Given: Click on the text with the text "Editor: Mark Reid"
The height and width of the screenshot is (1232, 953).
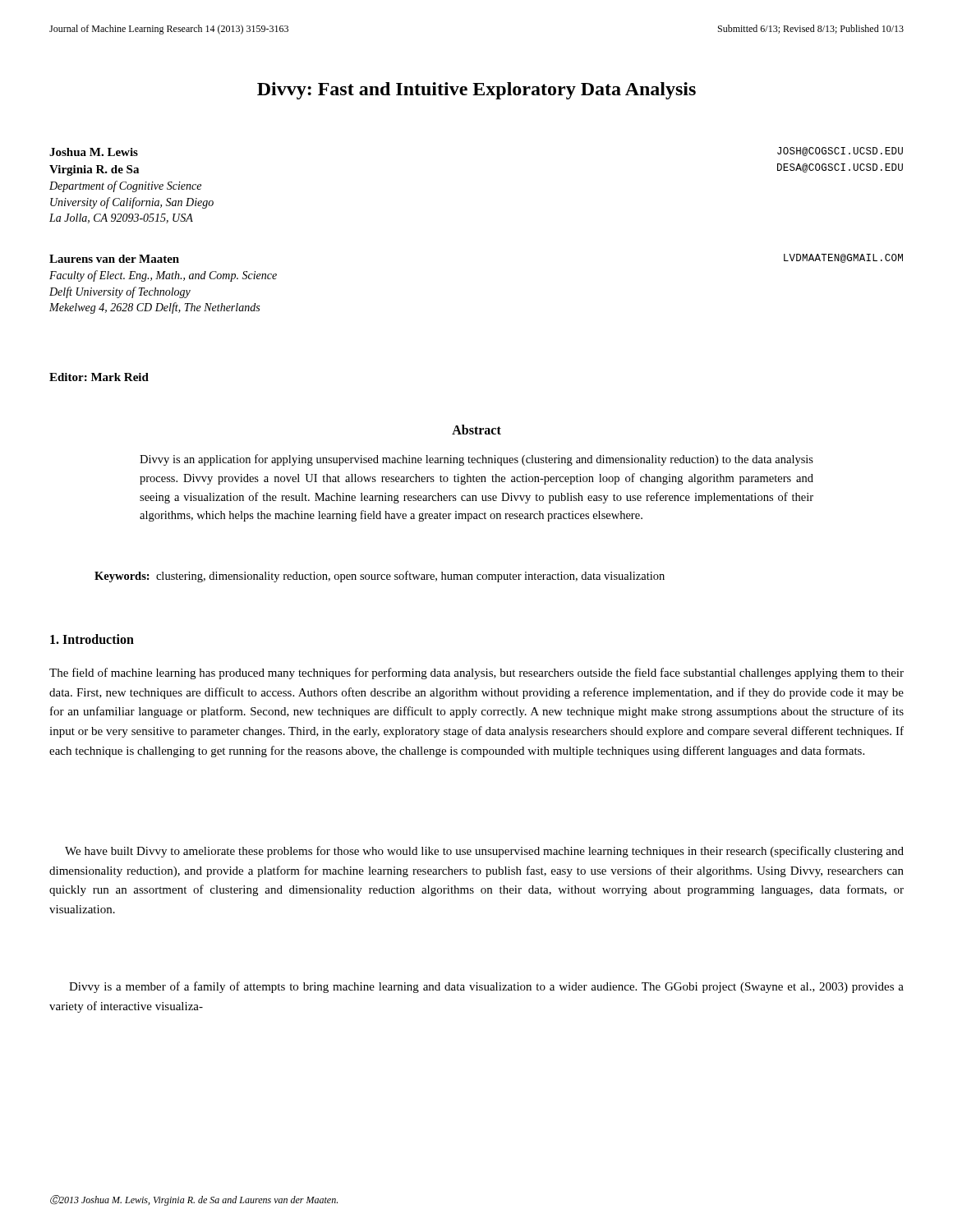Looking at the screenshot, I should coord(99,377).
